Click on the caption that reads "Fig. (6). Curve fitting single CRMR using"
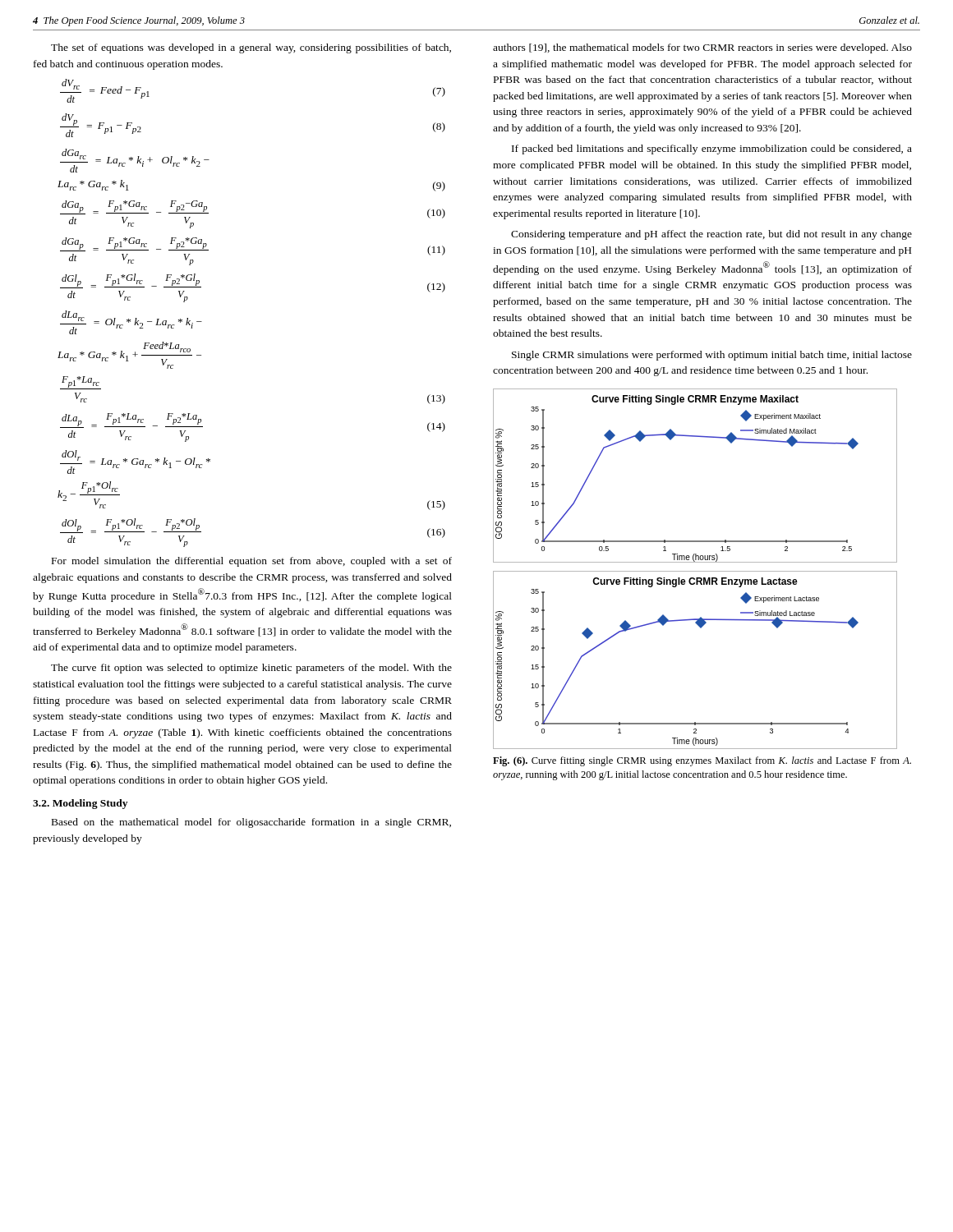This screenshot has width=953, height=1232. [x=702, y=768]
